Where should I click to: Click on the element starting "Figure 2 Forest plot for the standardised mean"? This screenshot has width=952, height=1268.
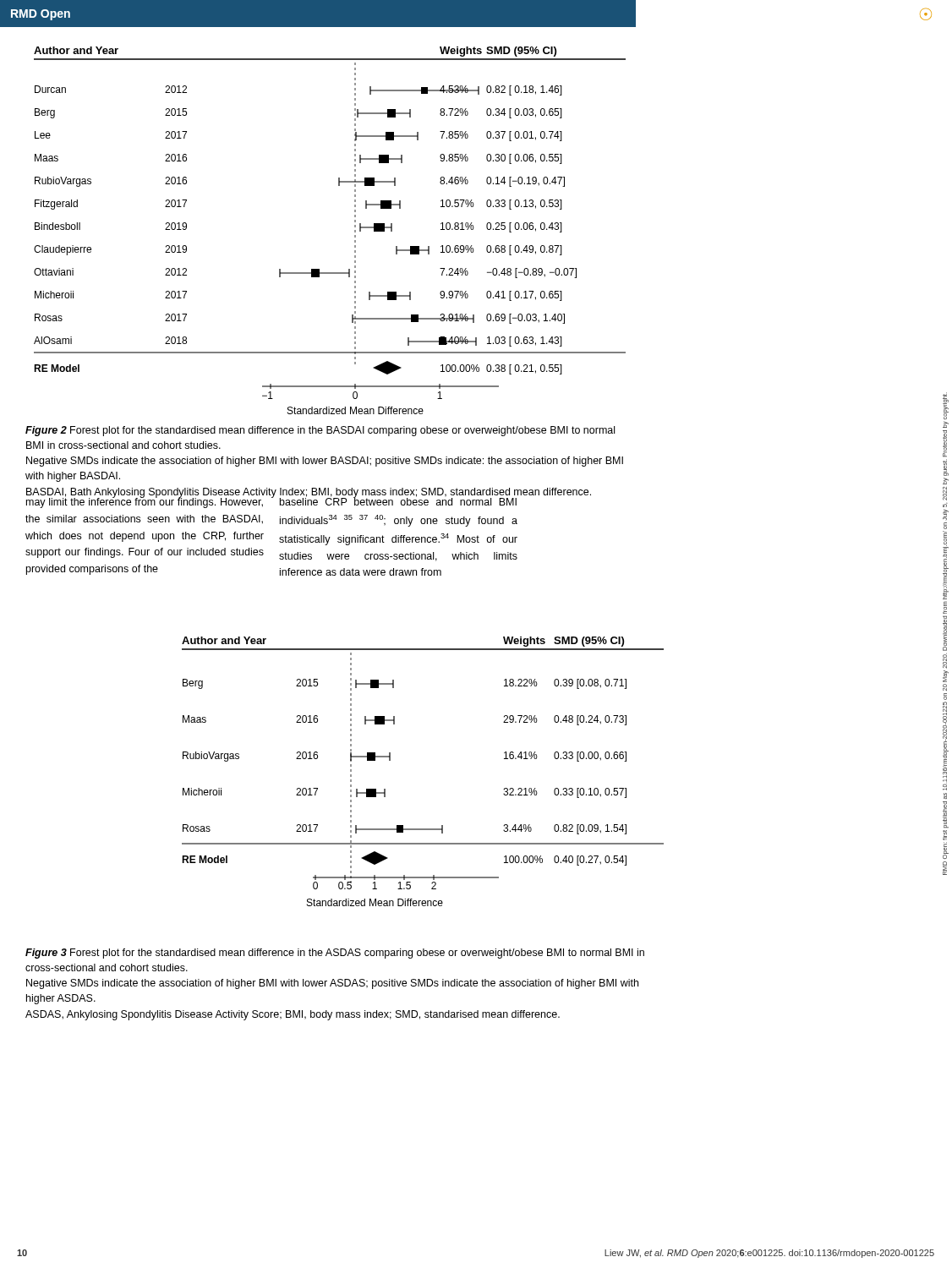[325, 461]
